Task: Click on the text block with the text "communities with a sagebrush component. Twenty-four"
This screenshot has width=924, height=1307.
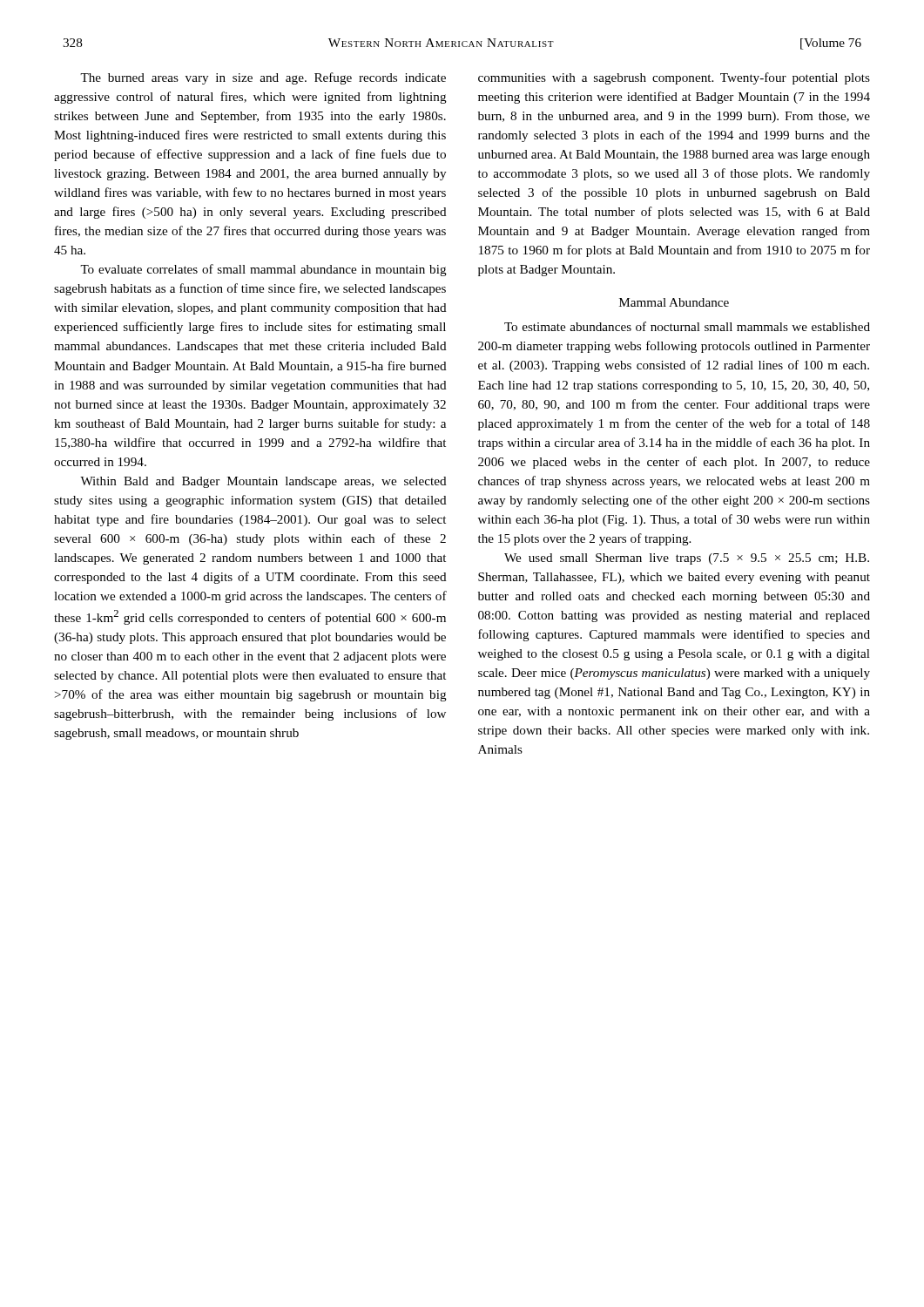Action: [674, 174]
